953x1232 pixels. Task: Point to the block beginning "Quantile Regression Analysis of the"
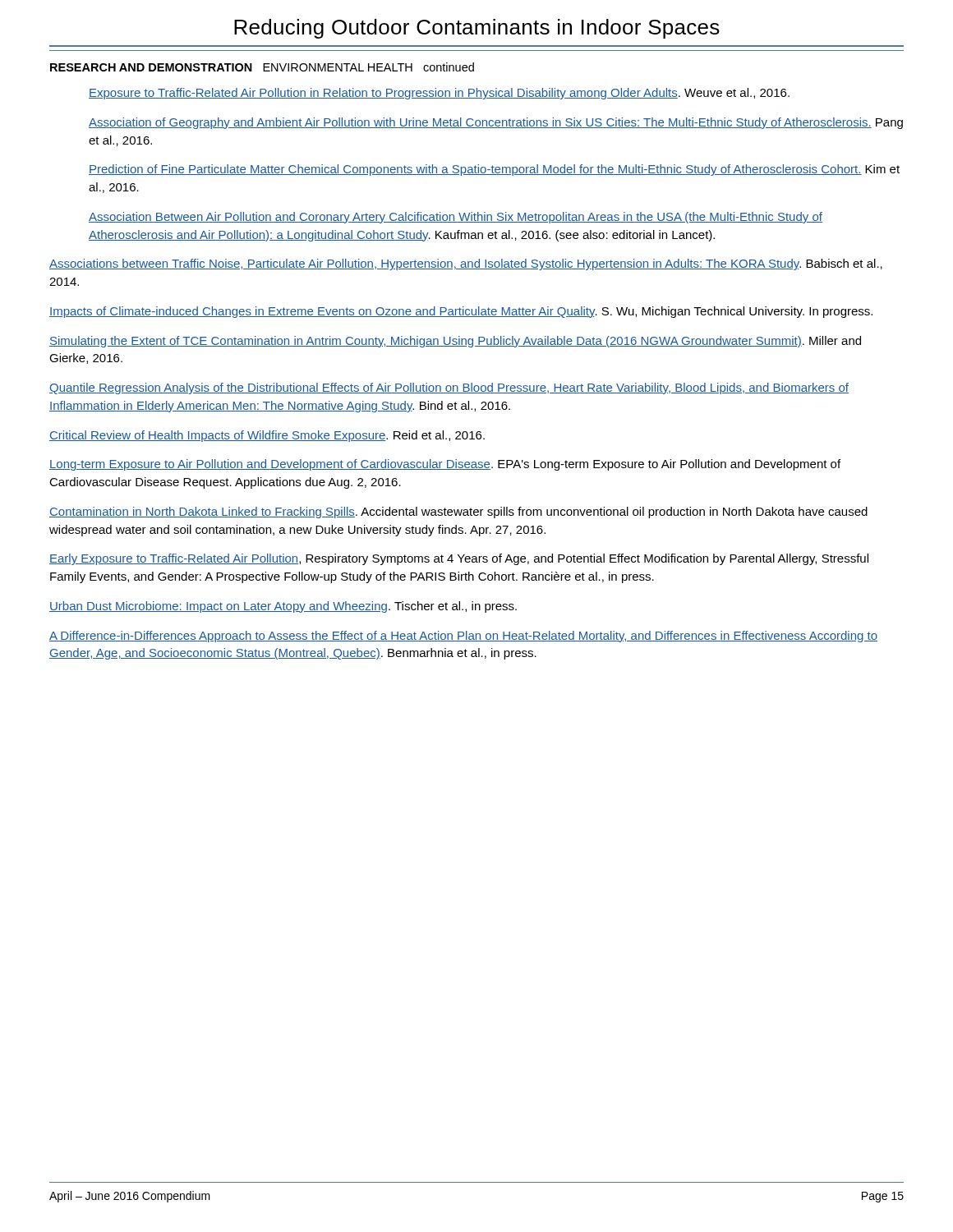point(449,396)
